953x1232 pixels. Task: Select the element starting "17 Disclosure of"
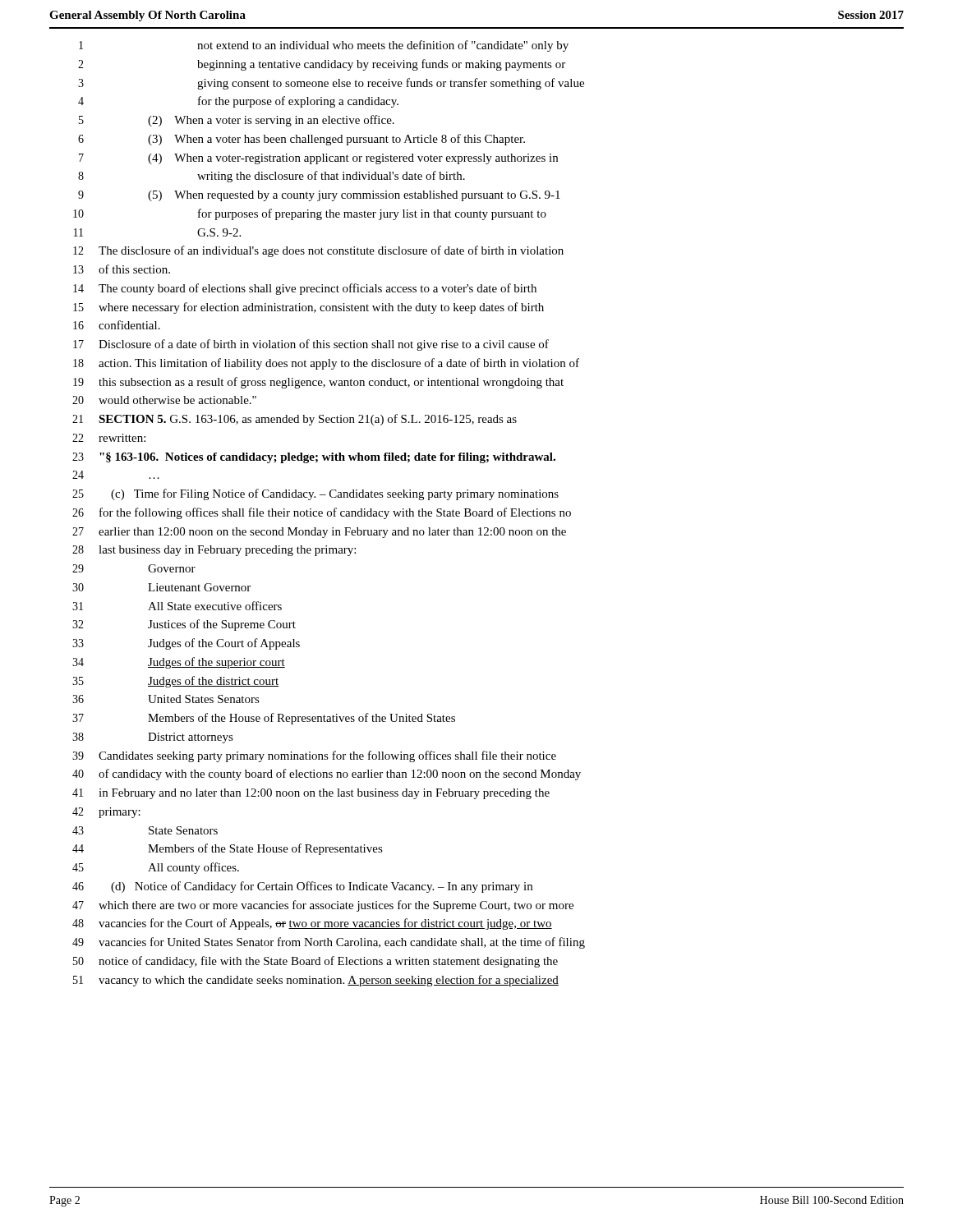pyautogui.click(x=476, y=373)
